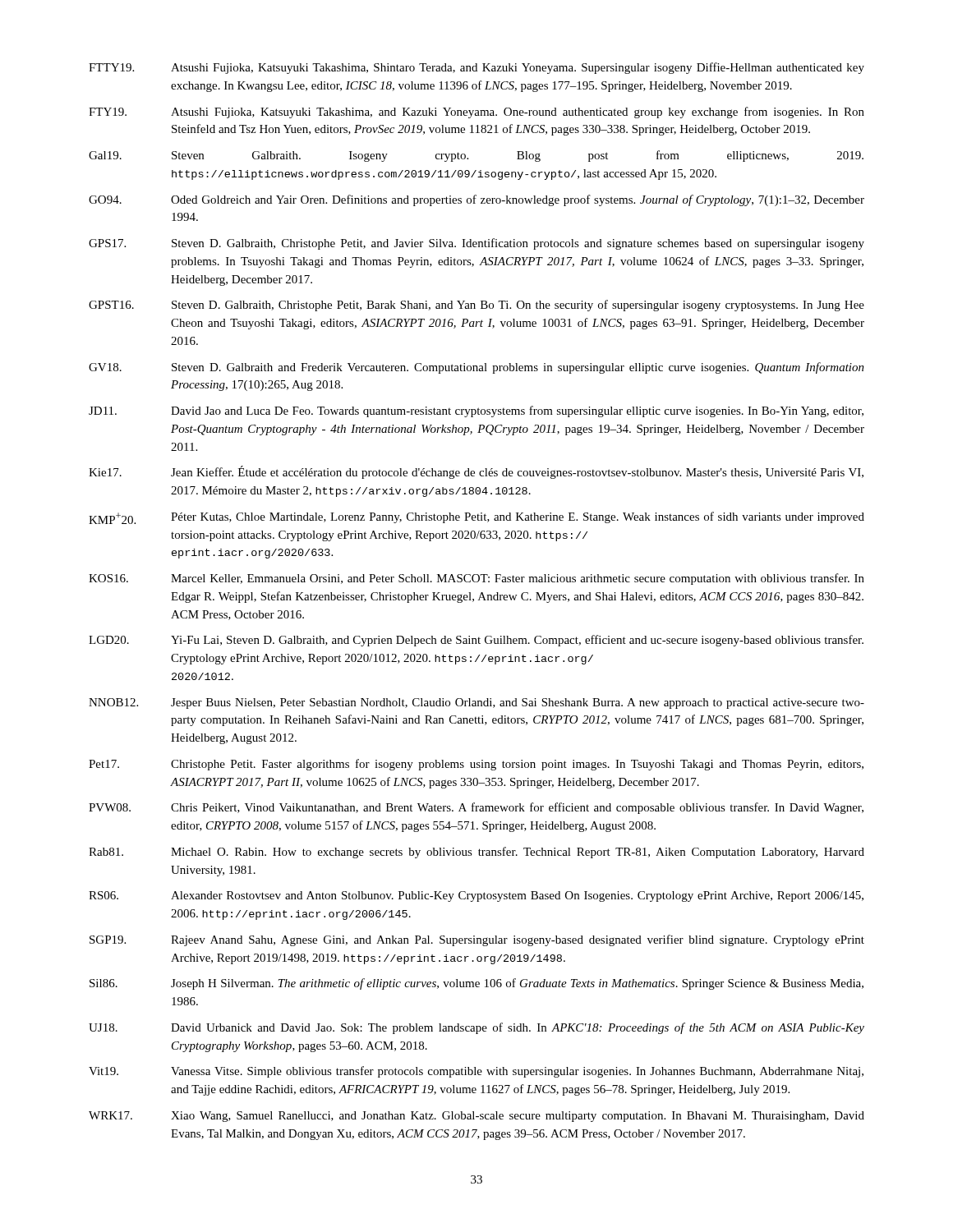Where is the passage that starts "LGD20. Yi-Fu Lai, Steven D. Galbraith, and Cyprien"?
This screenshot has height=1232, width=953.
476,659
